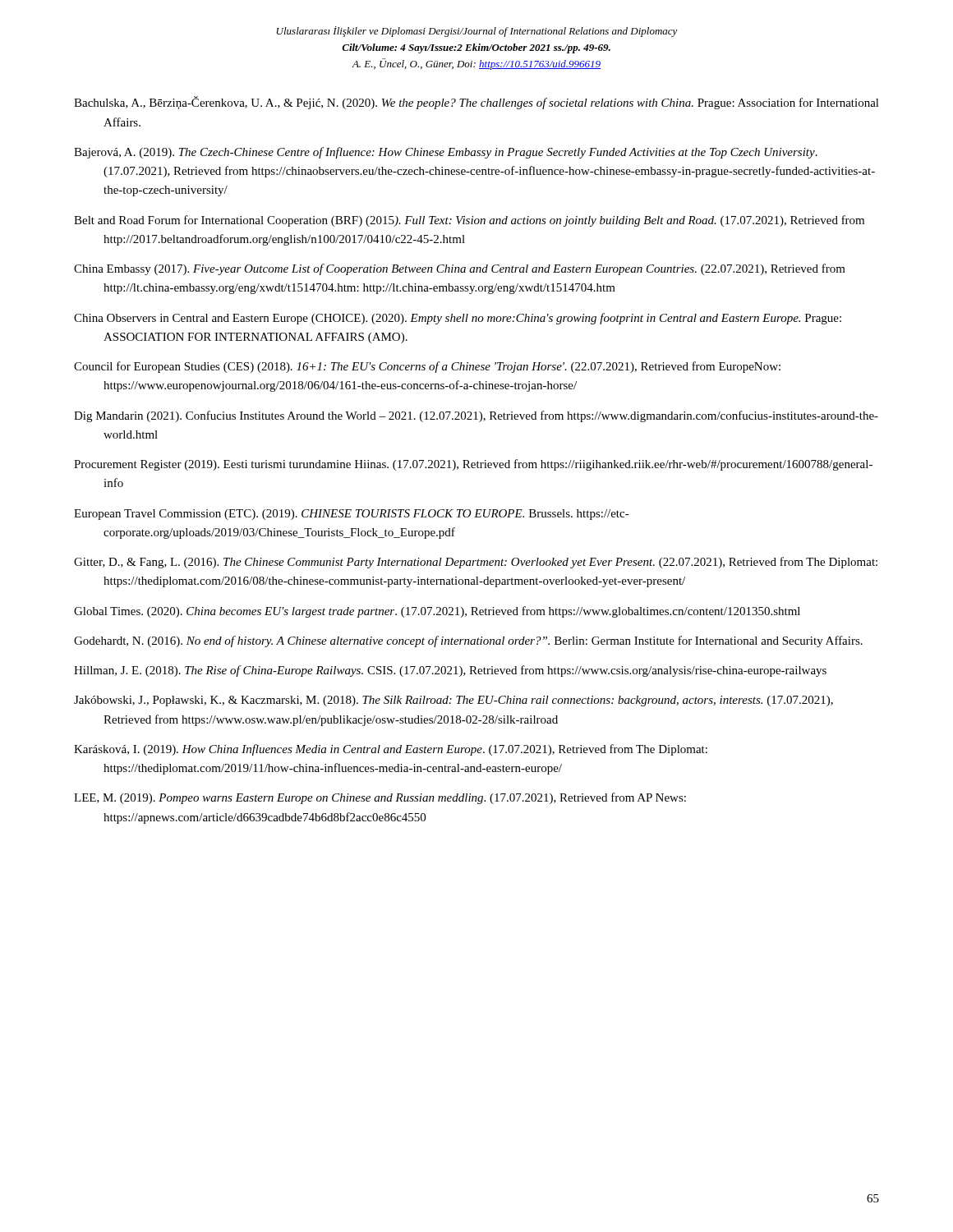
Task: Find the element starting "European Travel Commission"
Action: (352, 523)
